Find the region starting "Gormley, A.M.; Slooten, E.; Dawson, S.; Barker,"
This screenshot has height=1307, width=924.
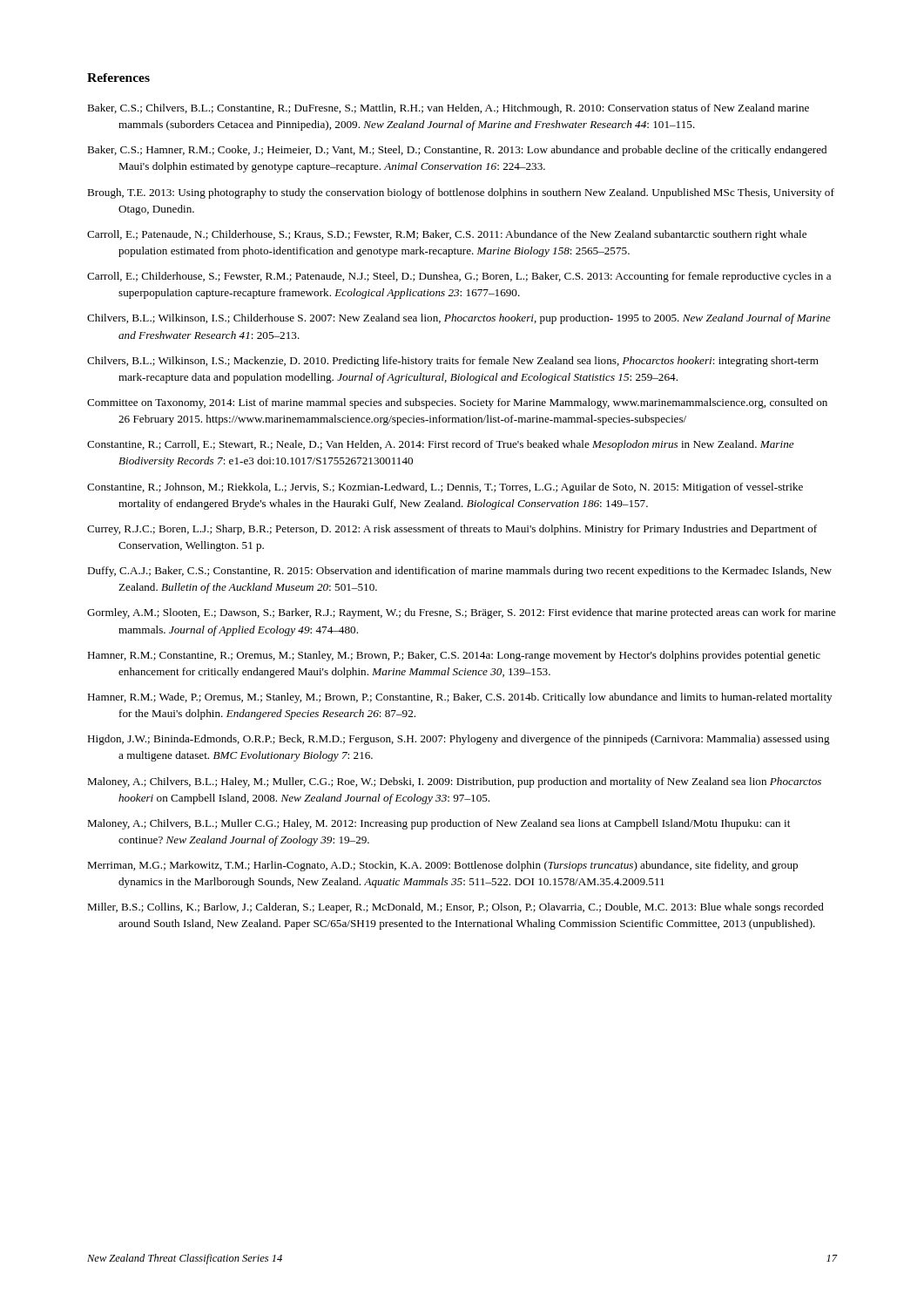click(462, 621)
